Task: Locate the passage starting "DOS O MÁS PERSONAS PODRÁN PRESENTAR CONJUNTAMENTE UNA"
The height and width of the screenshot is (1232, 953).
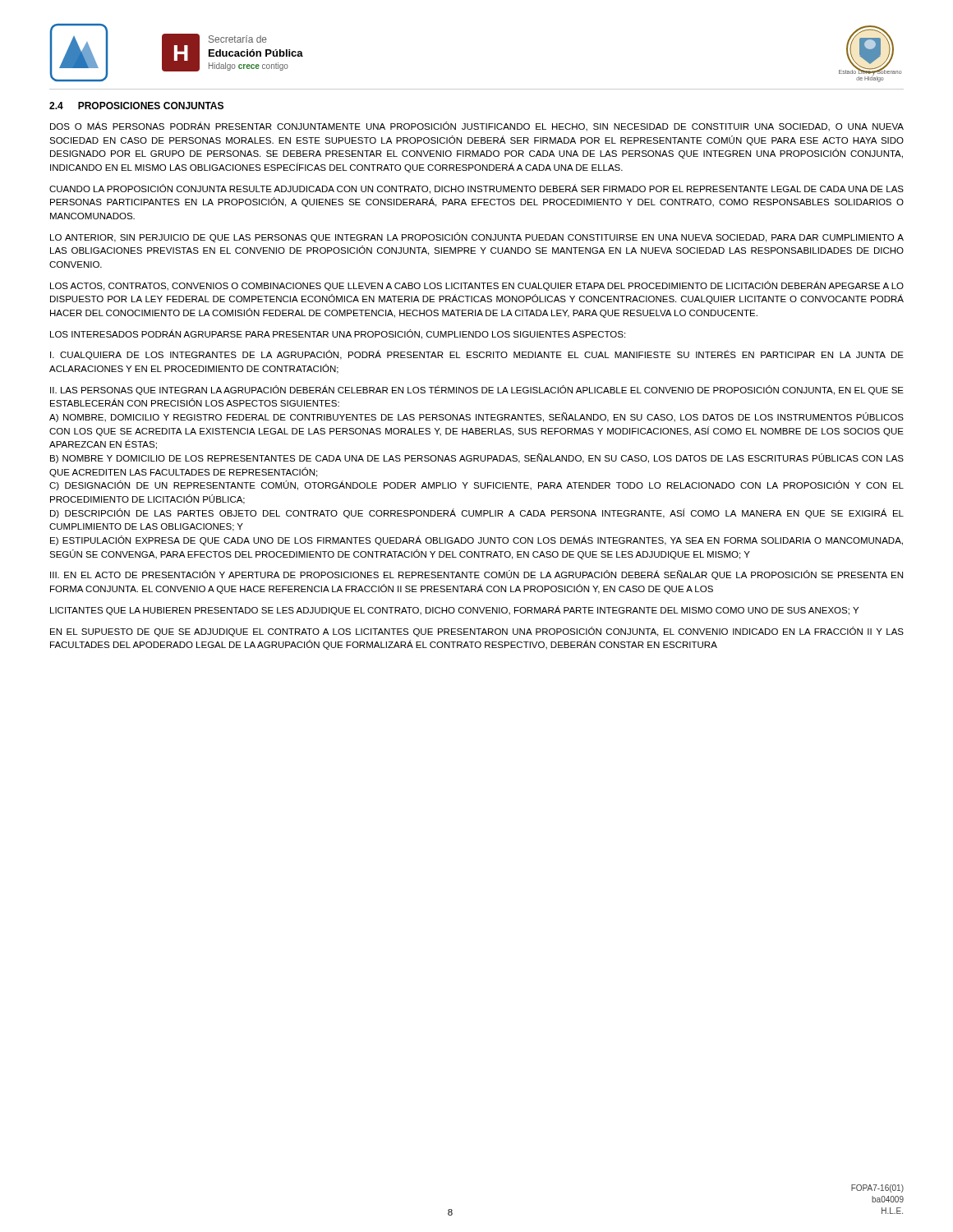Action: (x=476, y=147)
